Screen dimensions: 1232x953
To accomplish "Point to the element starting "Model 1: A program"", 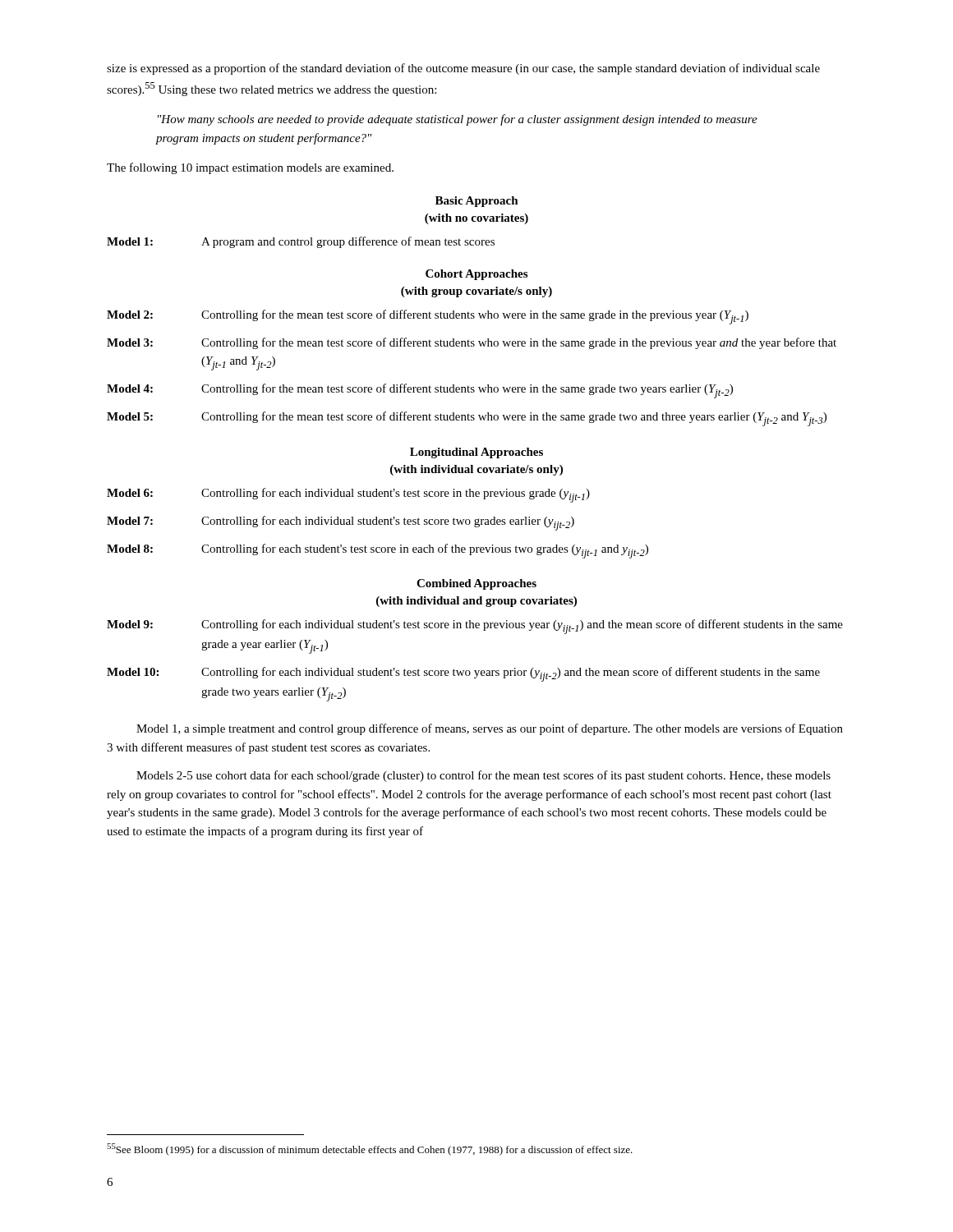I will pos(476,242).
